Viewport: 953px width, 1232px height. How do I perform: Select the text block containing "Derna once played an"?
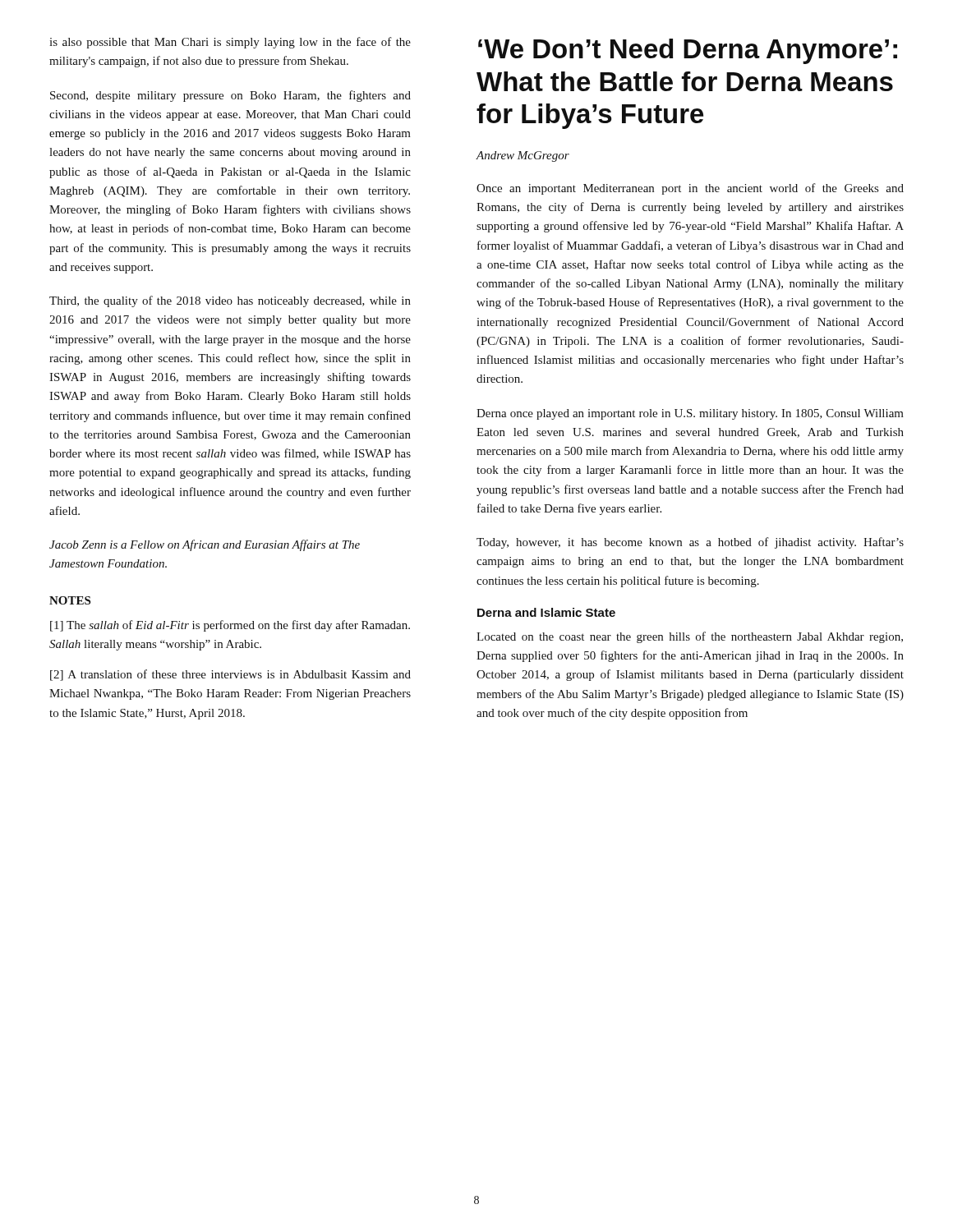(690, 461)
